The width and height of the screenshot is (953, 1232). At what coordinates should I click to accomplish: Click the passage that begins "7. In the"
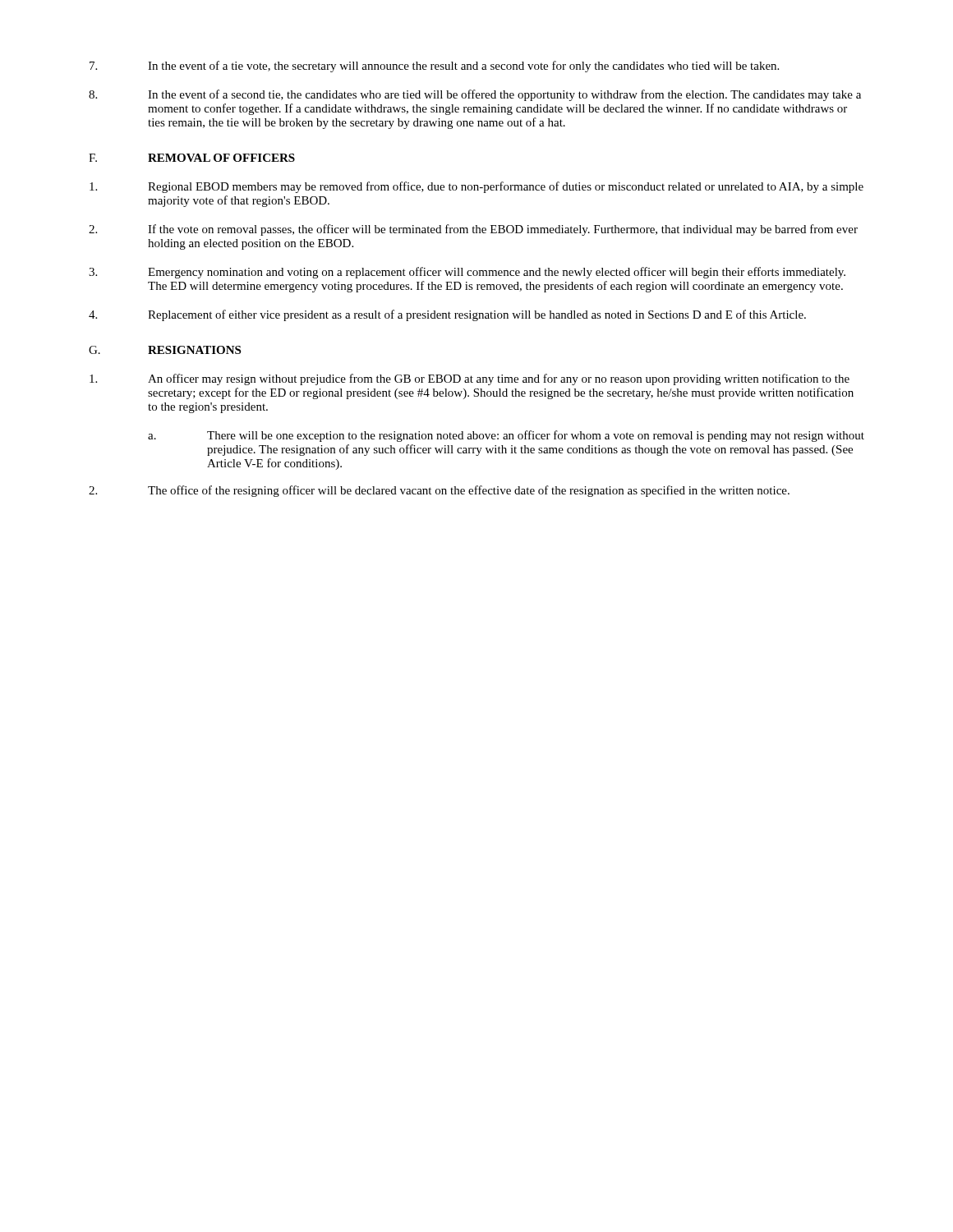(x=476, y=66)
